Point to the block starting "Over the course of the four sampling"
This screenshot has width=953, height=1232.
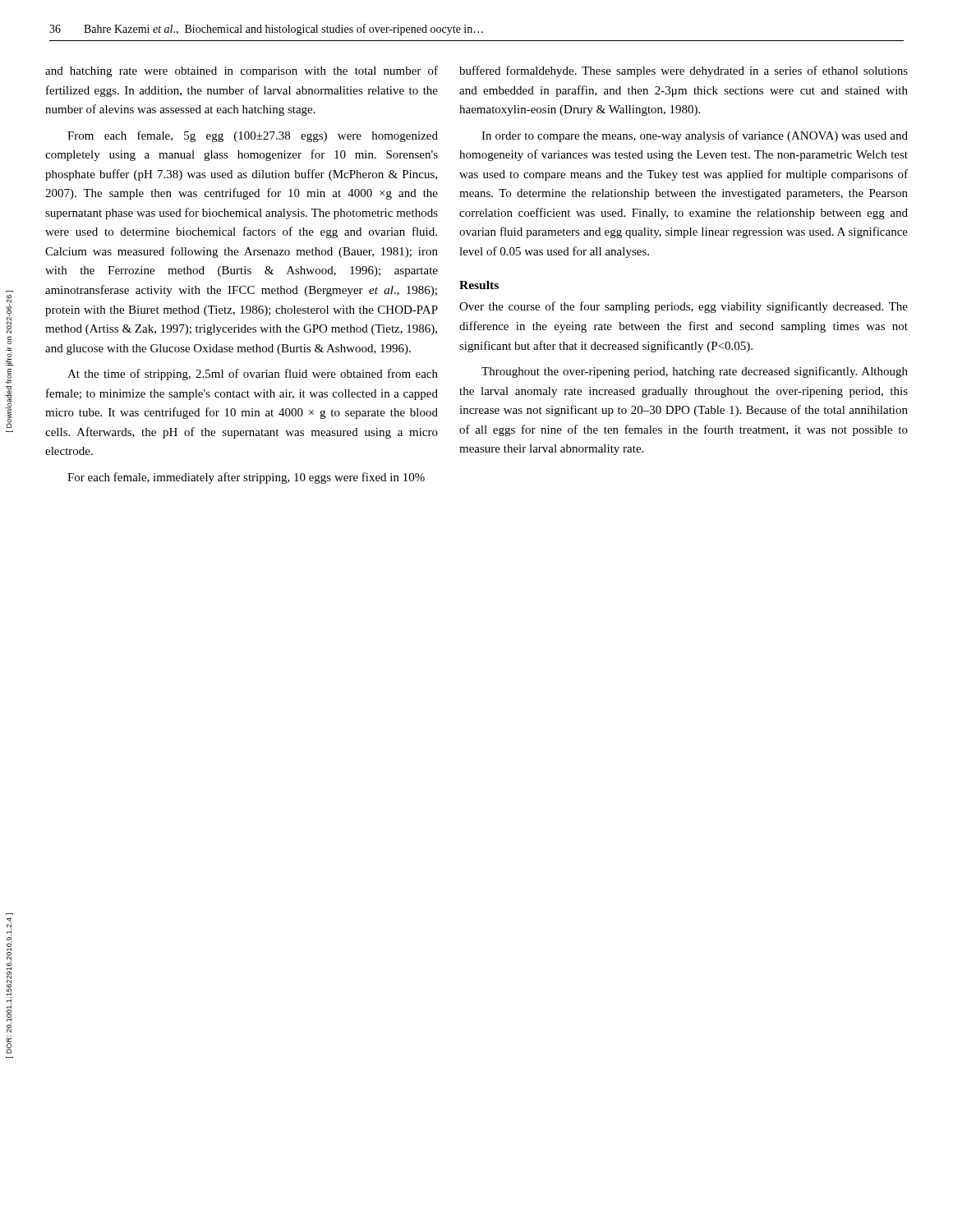[684, 327]
